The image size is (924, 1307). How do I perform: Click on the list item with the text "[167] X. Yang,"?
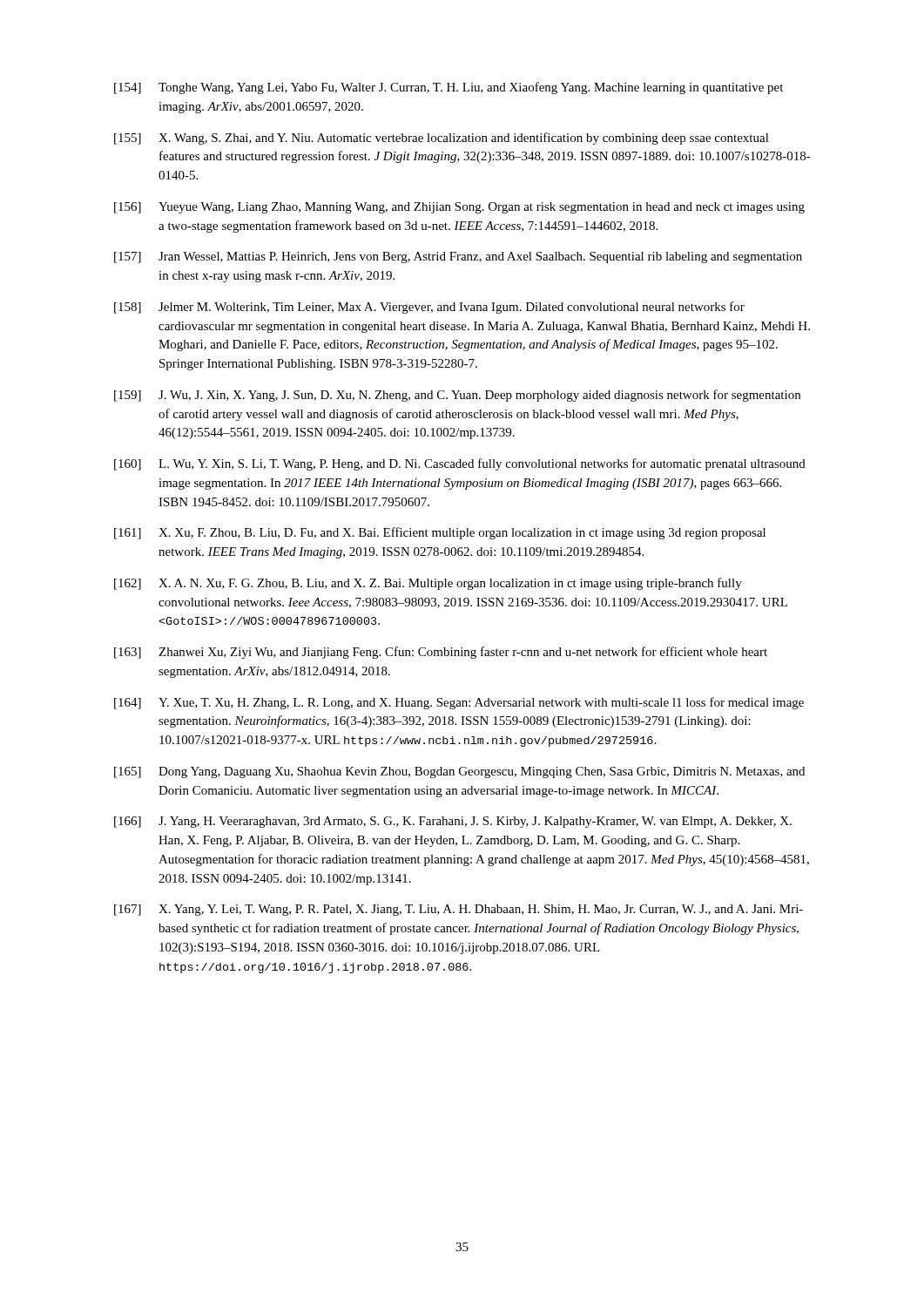[x=462, y=938]
